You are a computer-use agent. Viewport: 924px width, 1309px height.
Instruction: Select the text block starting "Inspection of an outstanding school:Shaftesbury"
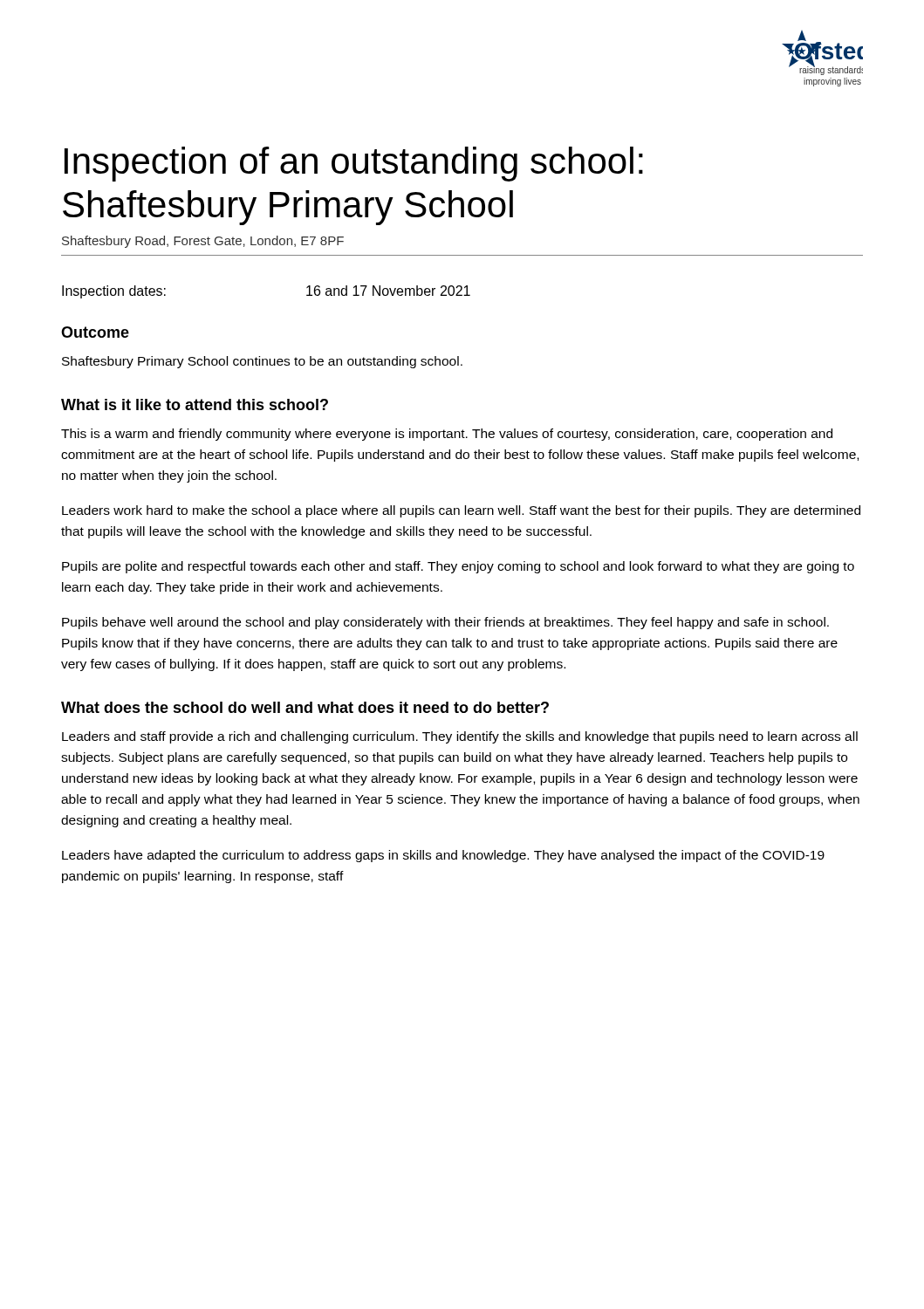tap(462, 184)
